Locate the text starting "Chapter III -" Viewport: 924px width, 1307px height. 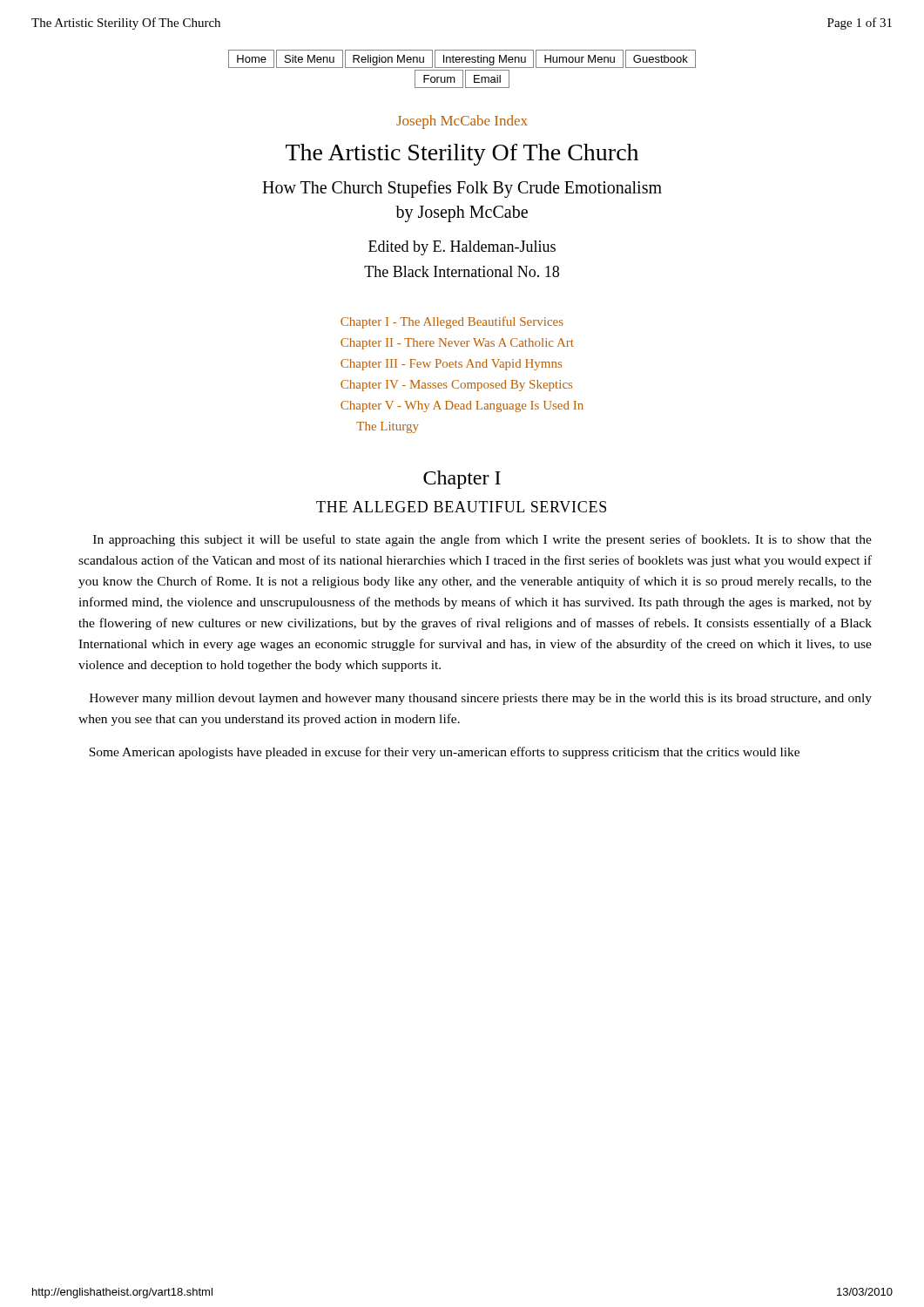click(462, 363)
